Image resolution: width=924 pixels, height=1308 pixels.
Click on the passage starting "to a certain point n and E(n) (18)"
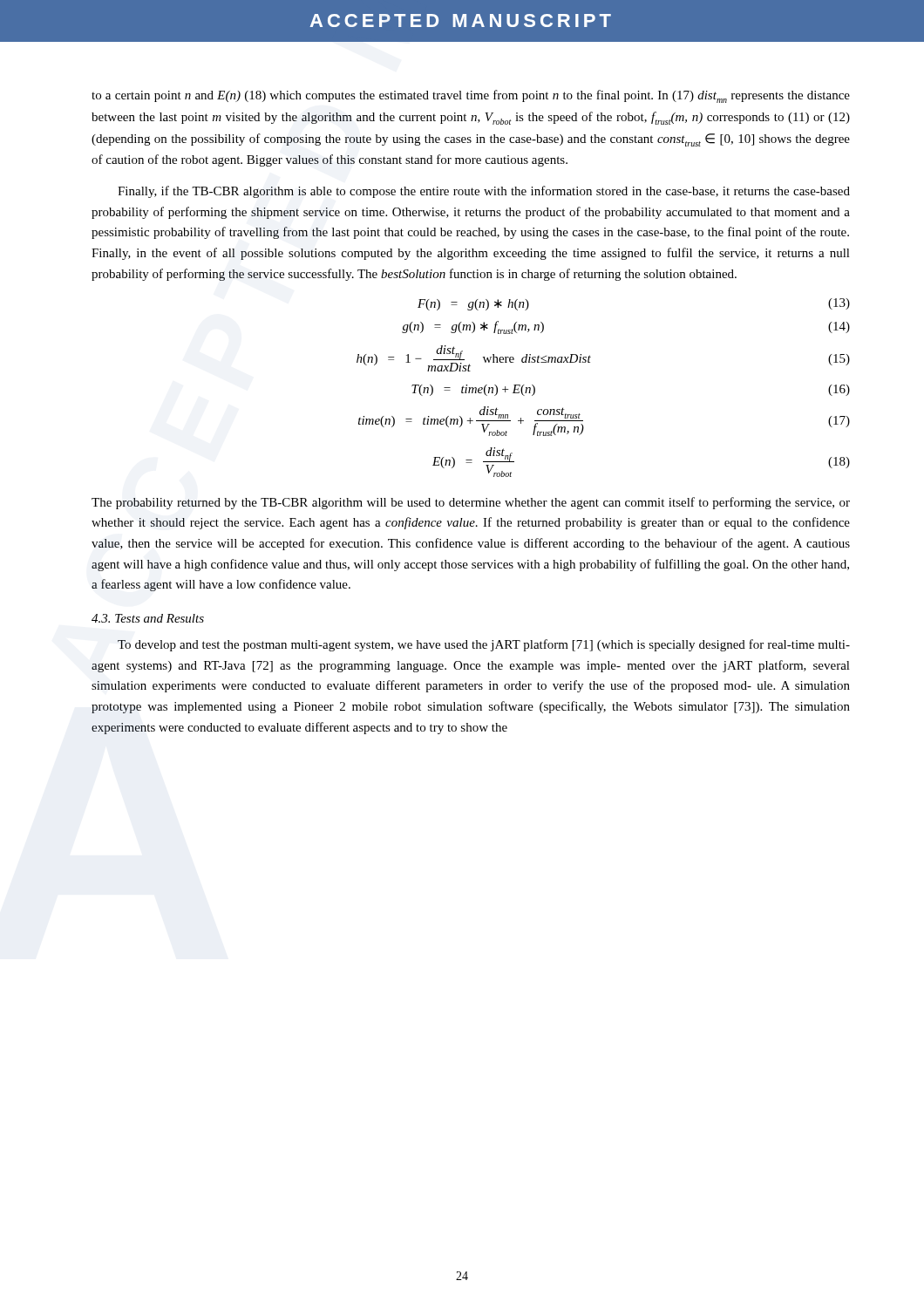(x=471, y=128)
